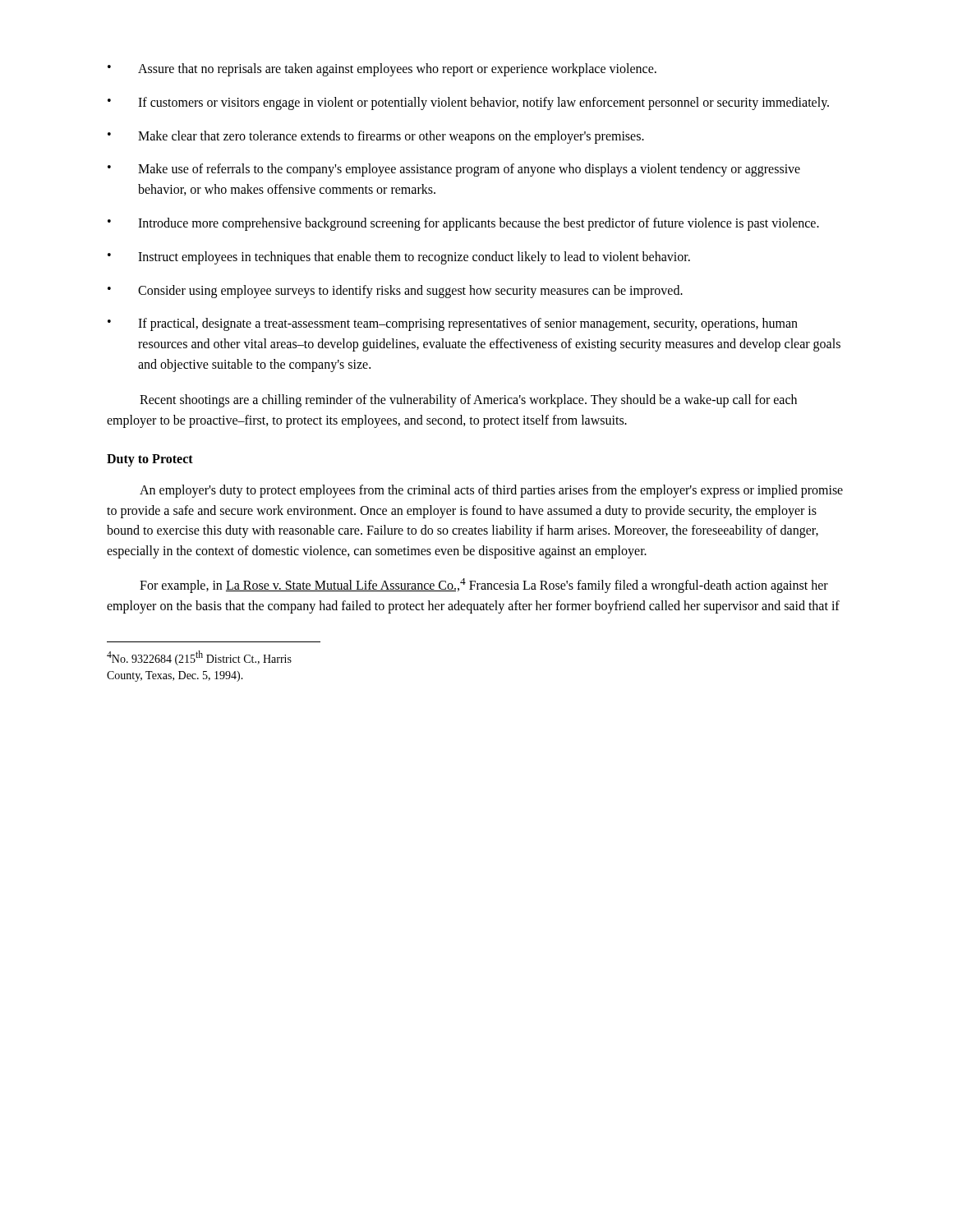Click the passage that begins "4No. 9322684 (215th"

click(x=199, y=666)
